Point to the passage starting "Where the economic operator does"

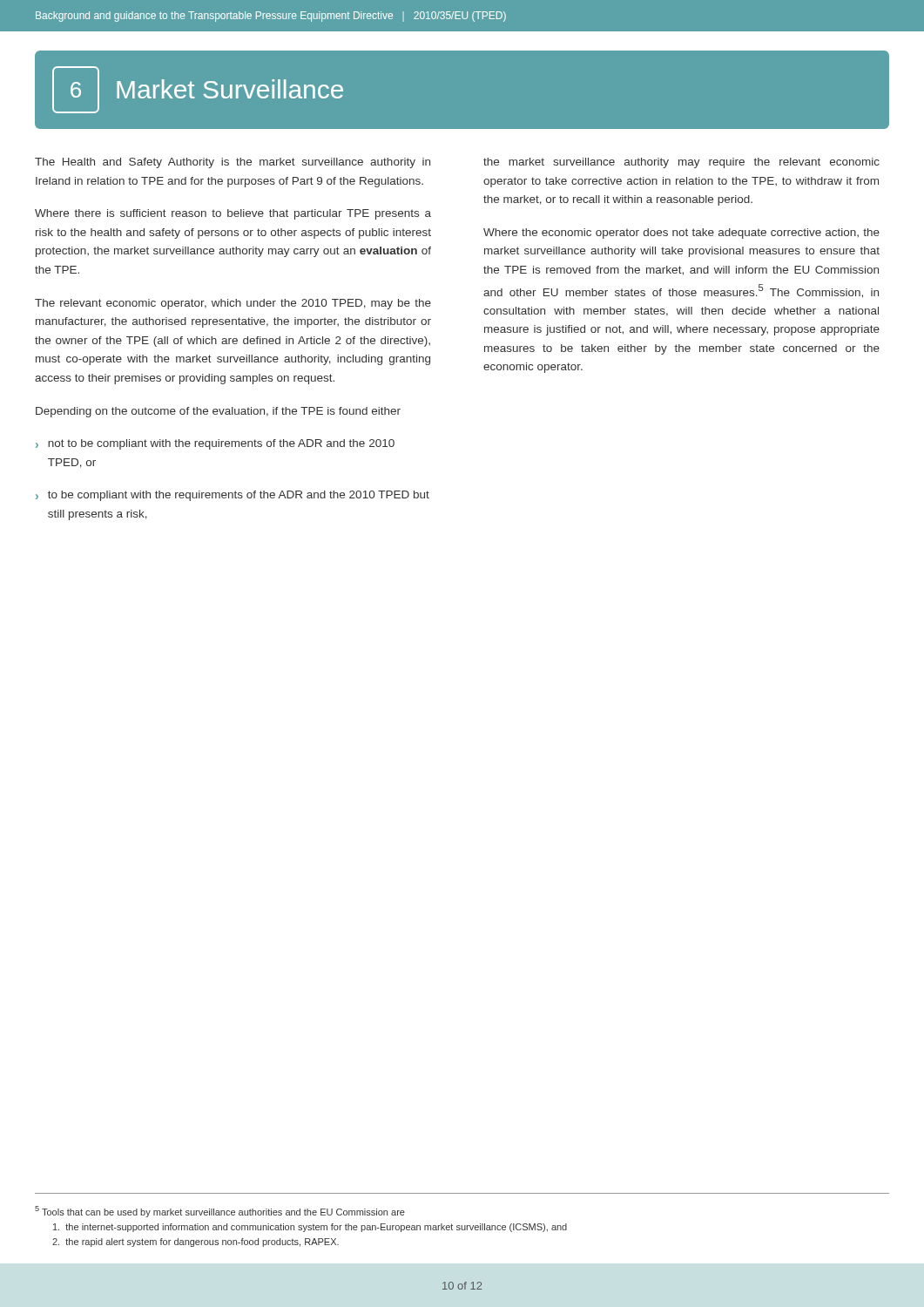pyautogui.click(x=681, y=299)
